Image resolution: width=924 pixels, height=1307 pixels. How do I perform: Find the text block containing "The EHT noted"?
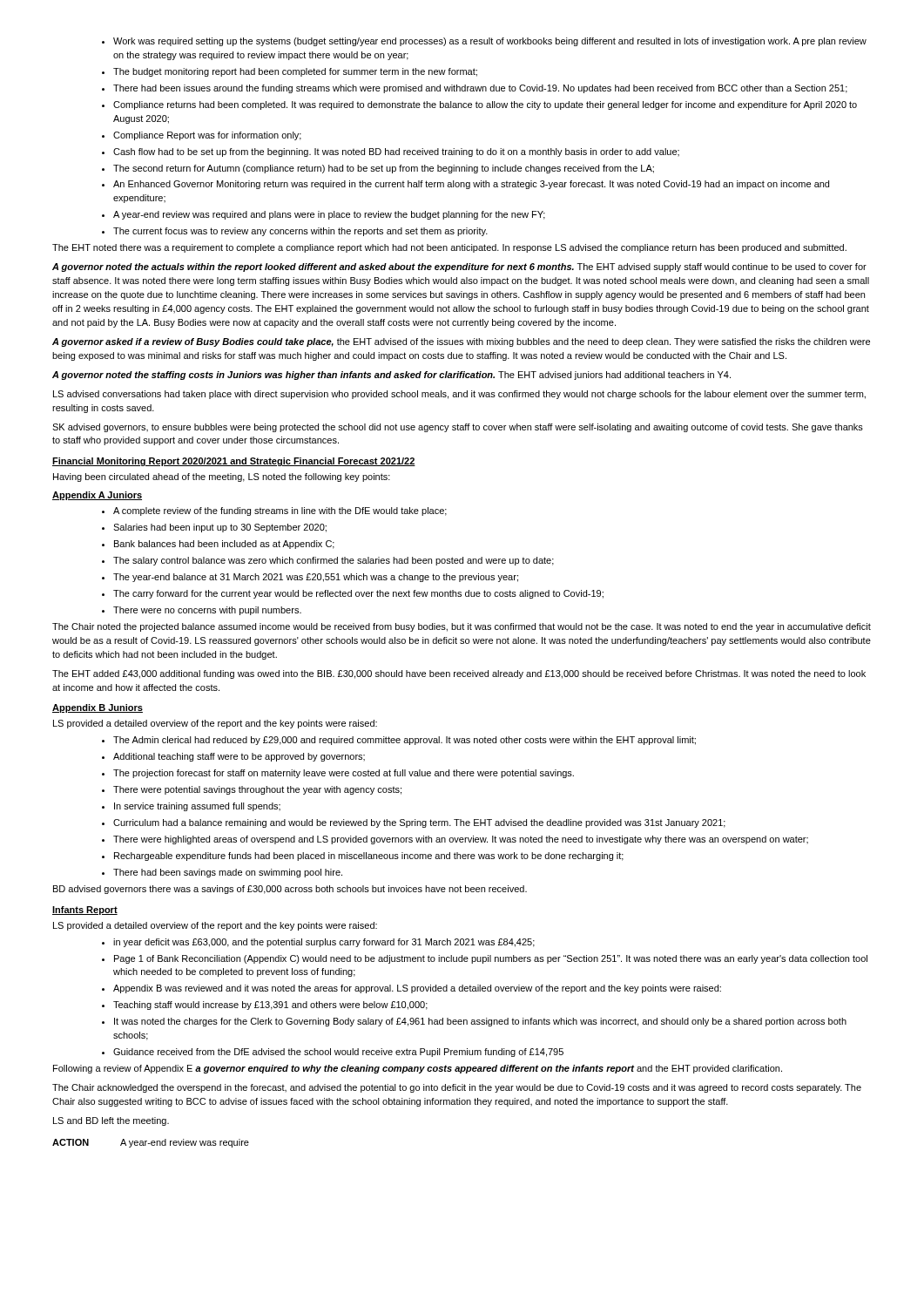(x=450, y=248)
